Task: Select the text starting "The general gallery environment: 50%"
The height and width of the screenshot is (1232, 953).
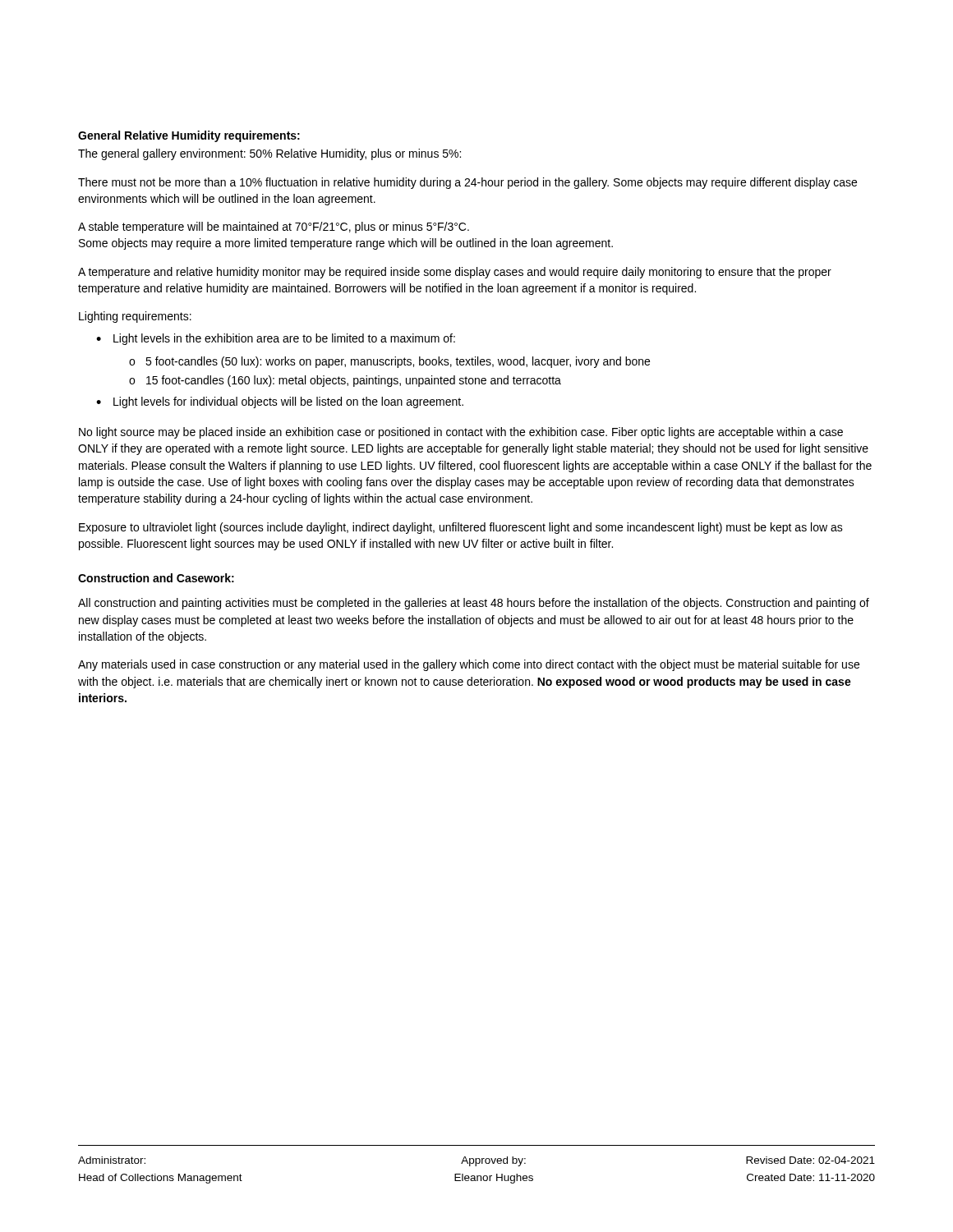Action: pos(270,154)
